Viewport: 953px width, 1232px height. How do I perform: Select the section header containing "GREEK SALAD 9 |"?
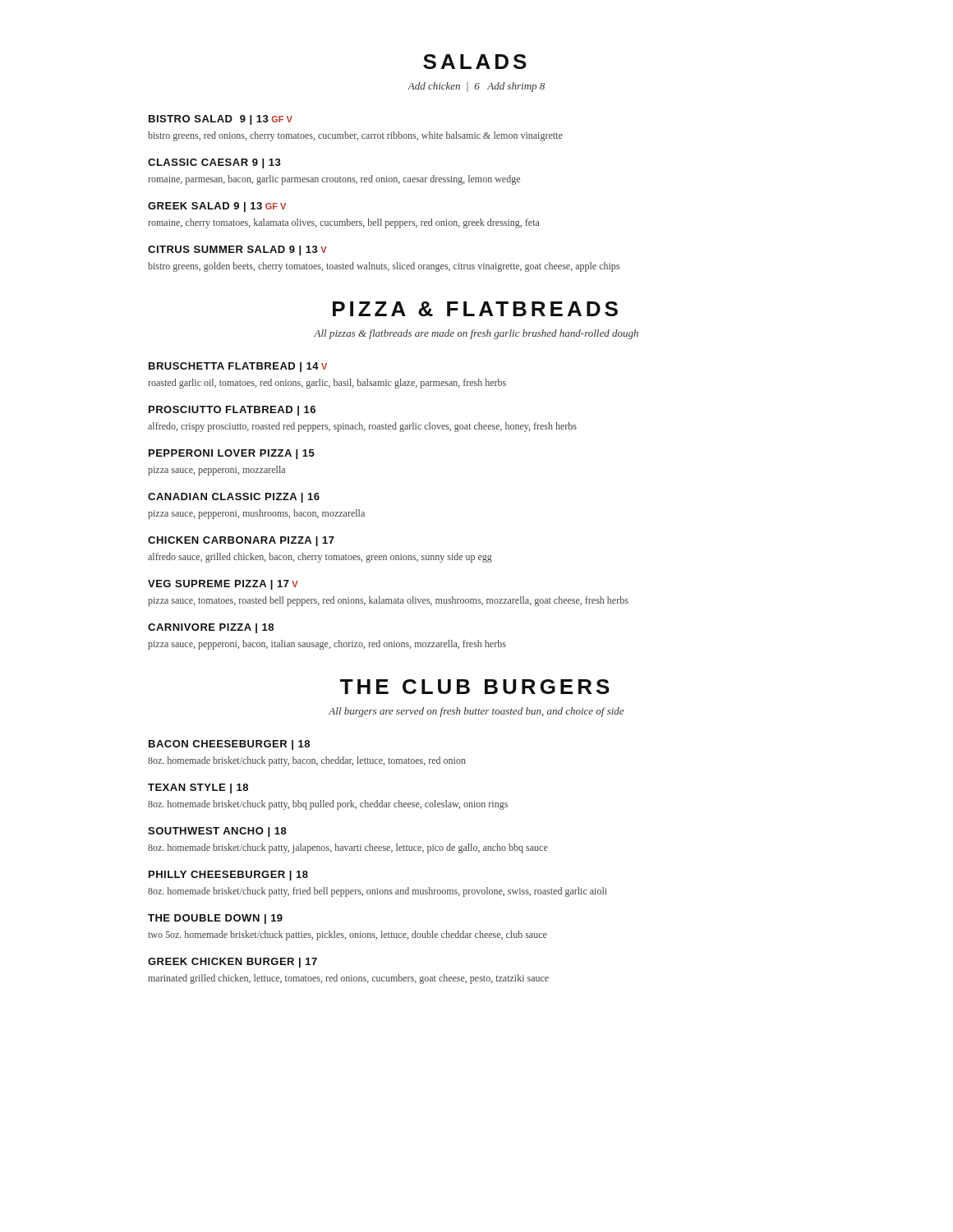pos(476,214)
